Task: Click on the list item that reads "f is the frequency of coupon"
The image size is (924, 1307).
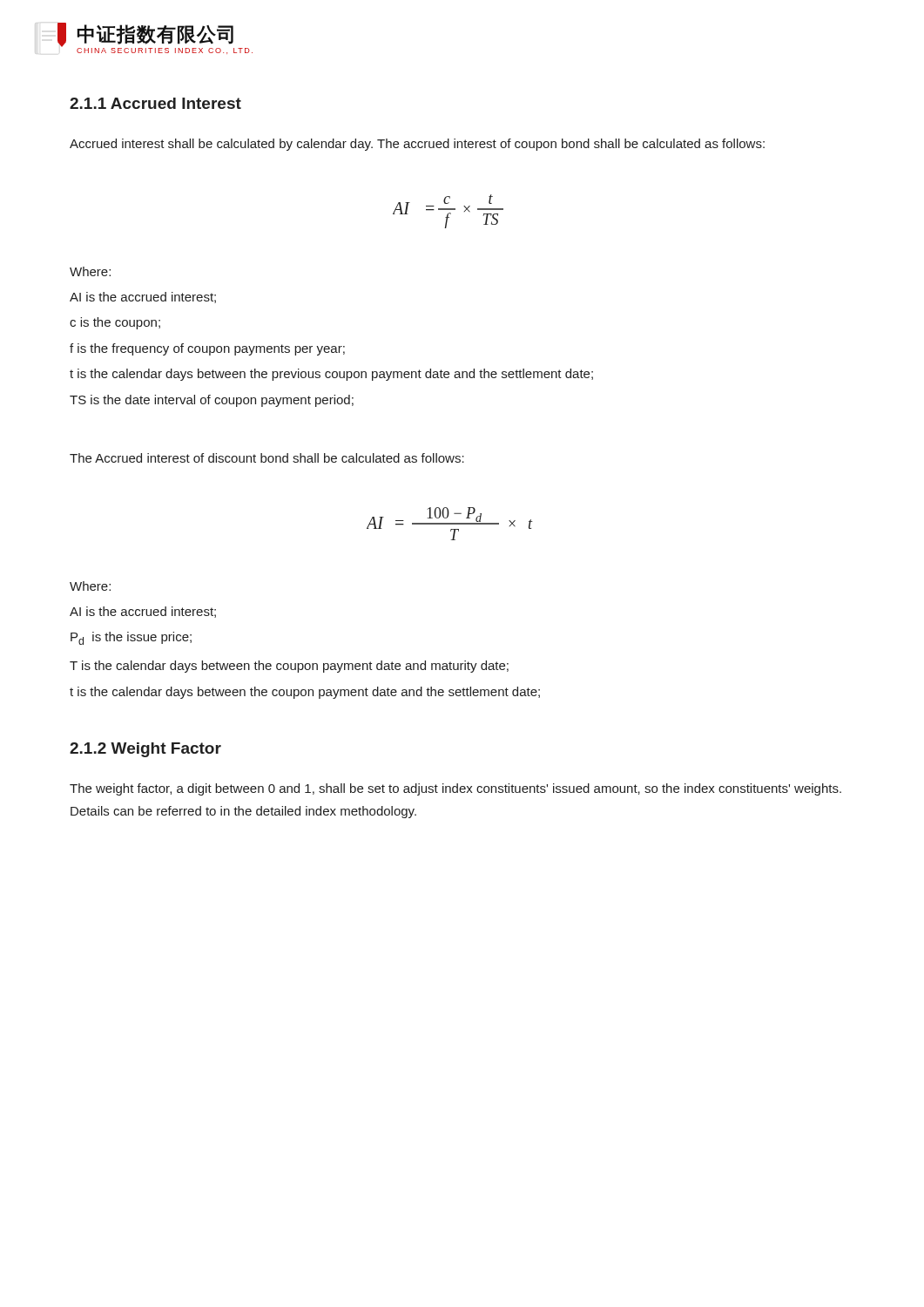Action: point(208,348)
